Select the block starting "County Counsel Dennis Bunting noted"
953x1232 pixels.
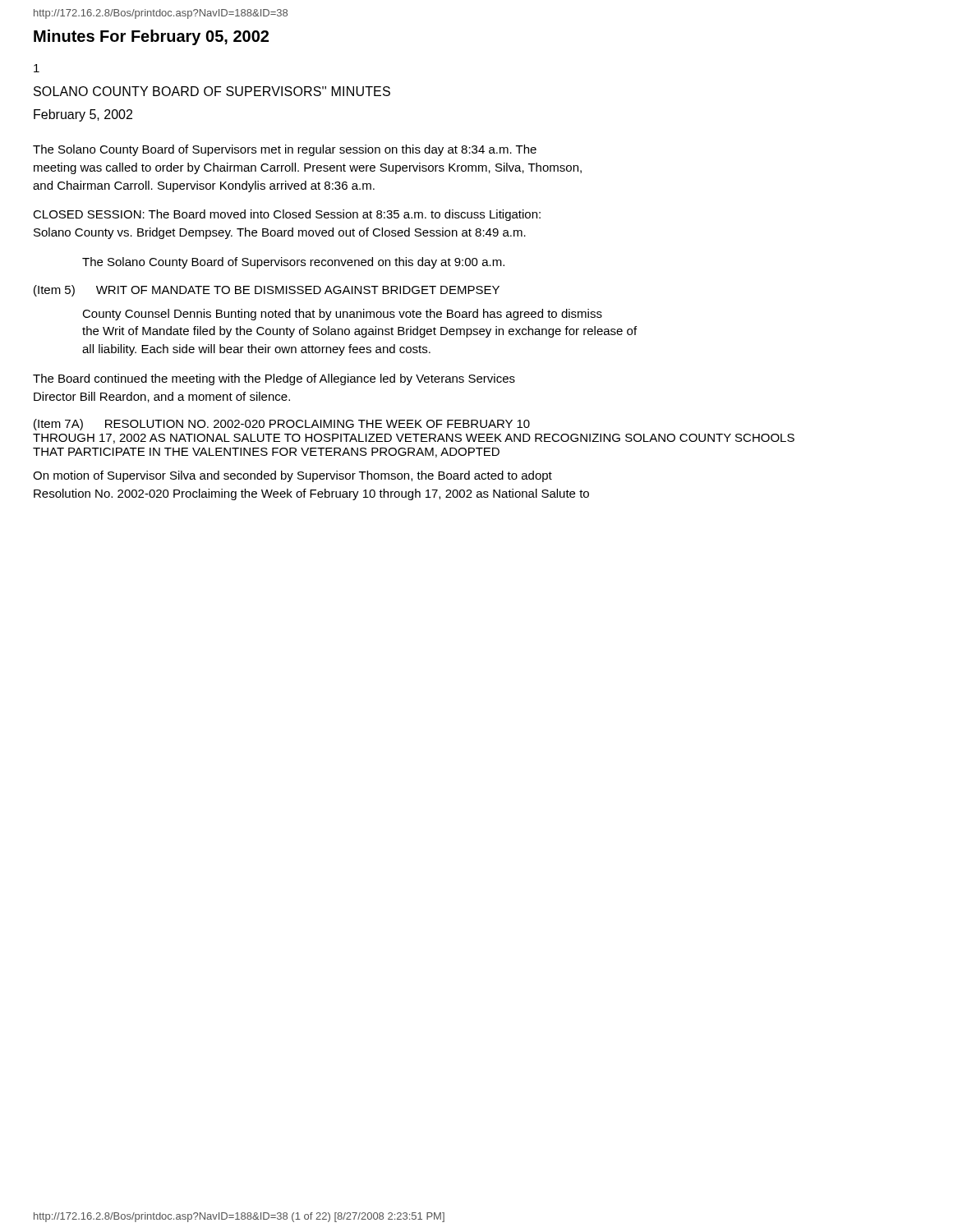pos(359,331)
